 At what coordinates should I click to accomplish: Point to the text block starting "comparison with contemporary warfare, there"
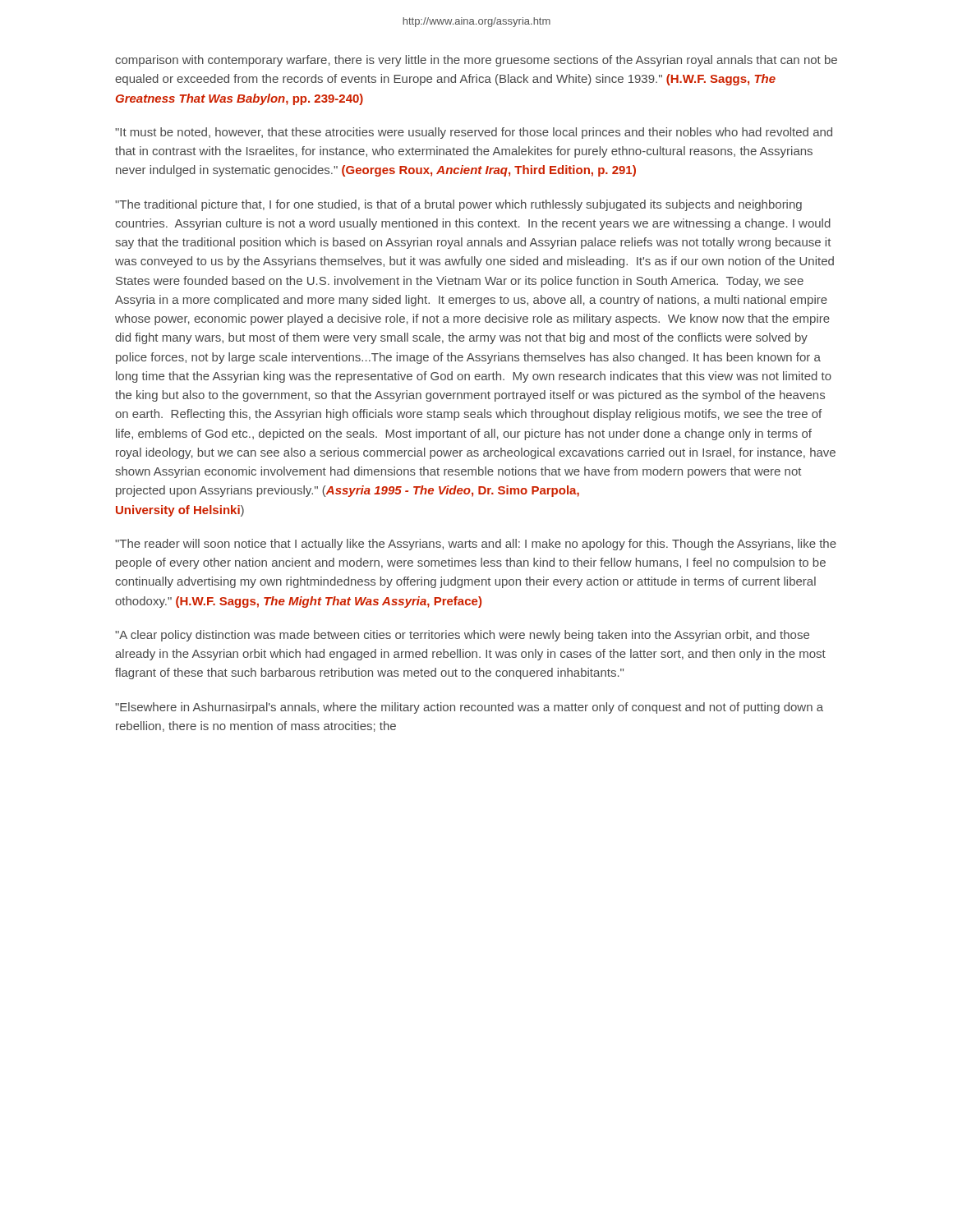[476, 79]
